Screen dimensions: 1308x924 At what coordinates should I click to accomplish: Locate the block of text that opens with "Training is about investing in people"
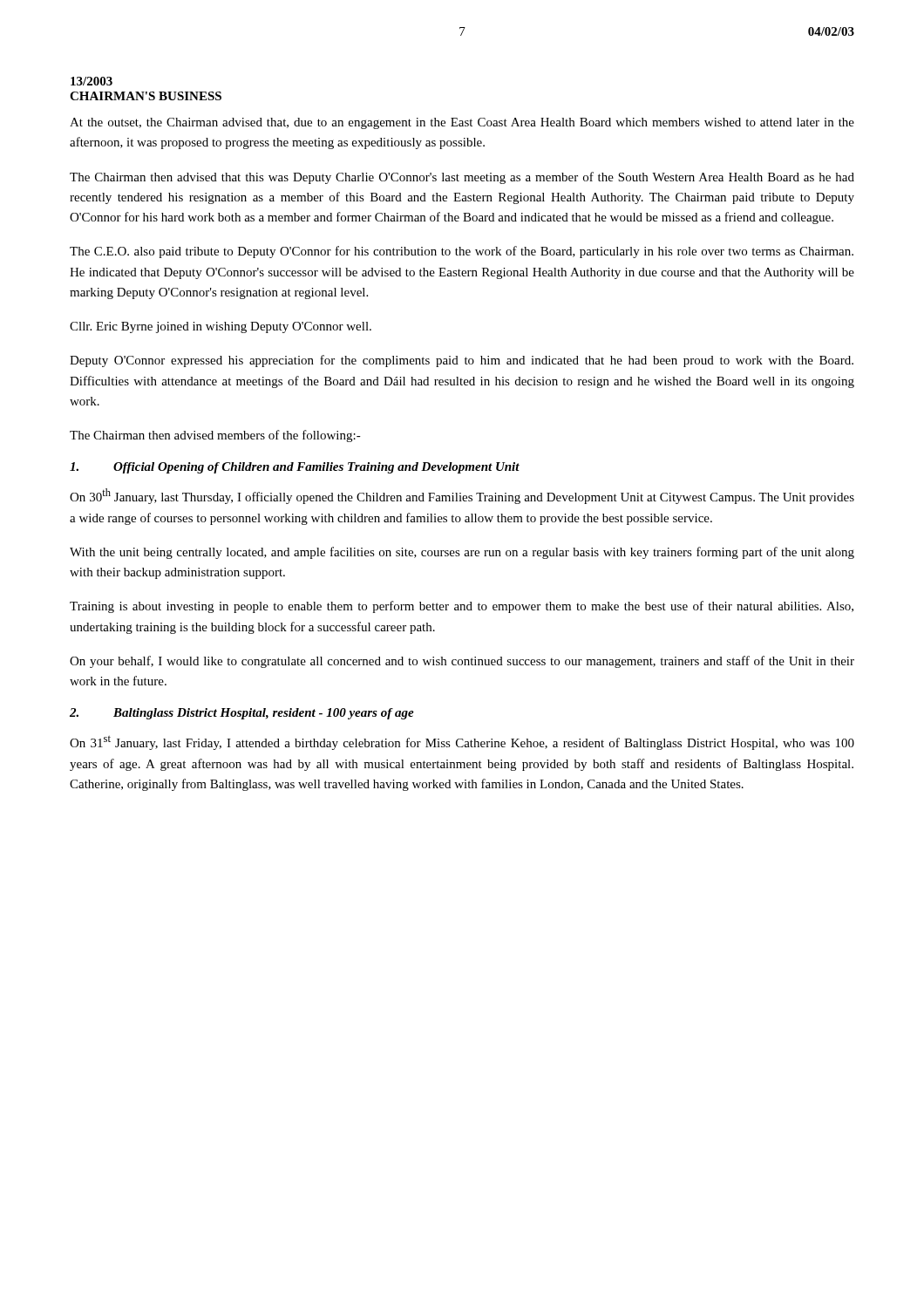pos(462,616)
